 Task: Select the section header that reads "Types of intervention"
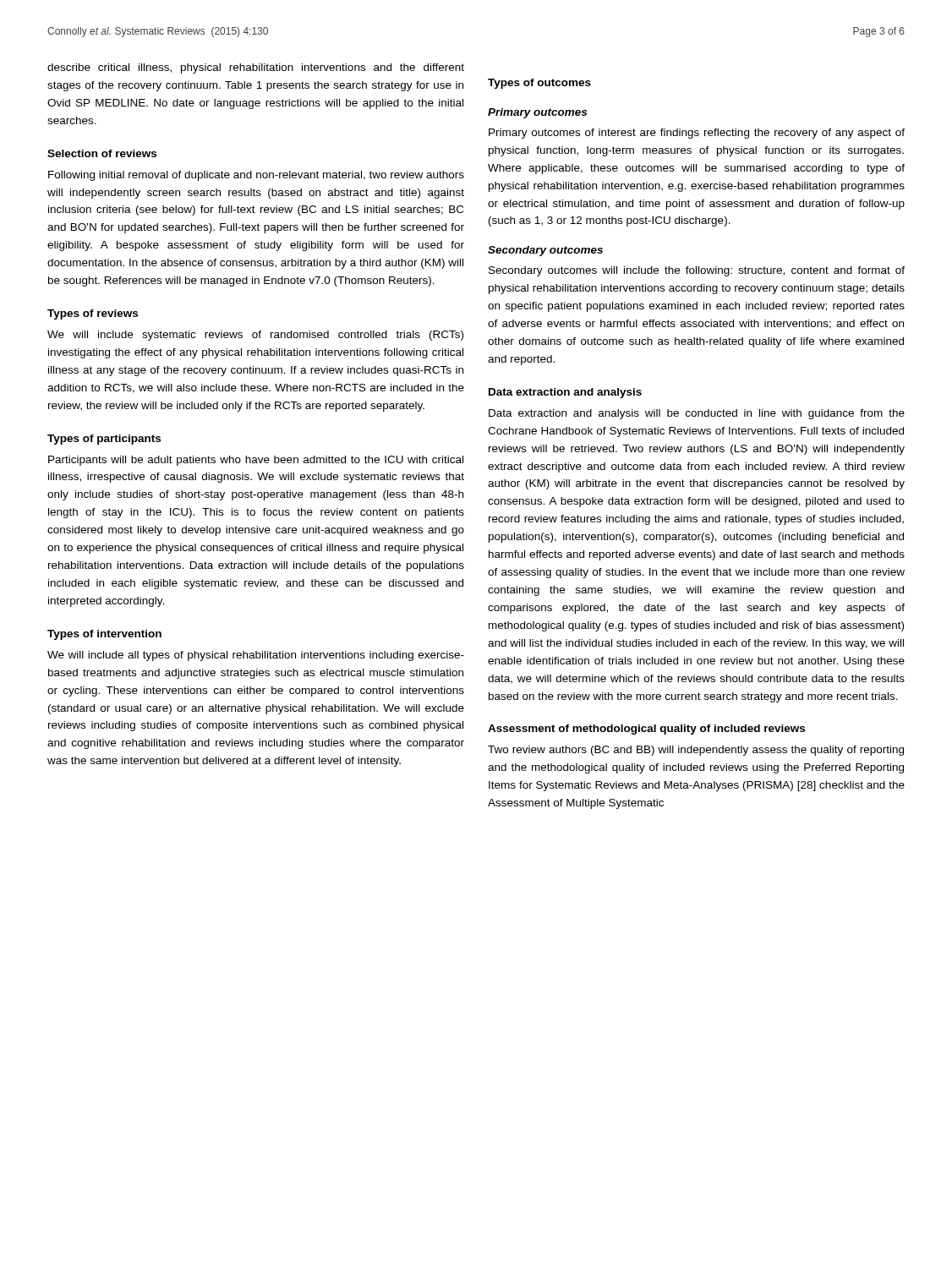tap(105, 633)
